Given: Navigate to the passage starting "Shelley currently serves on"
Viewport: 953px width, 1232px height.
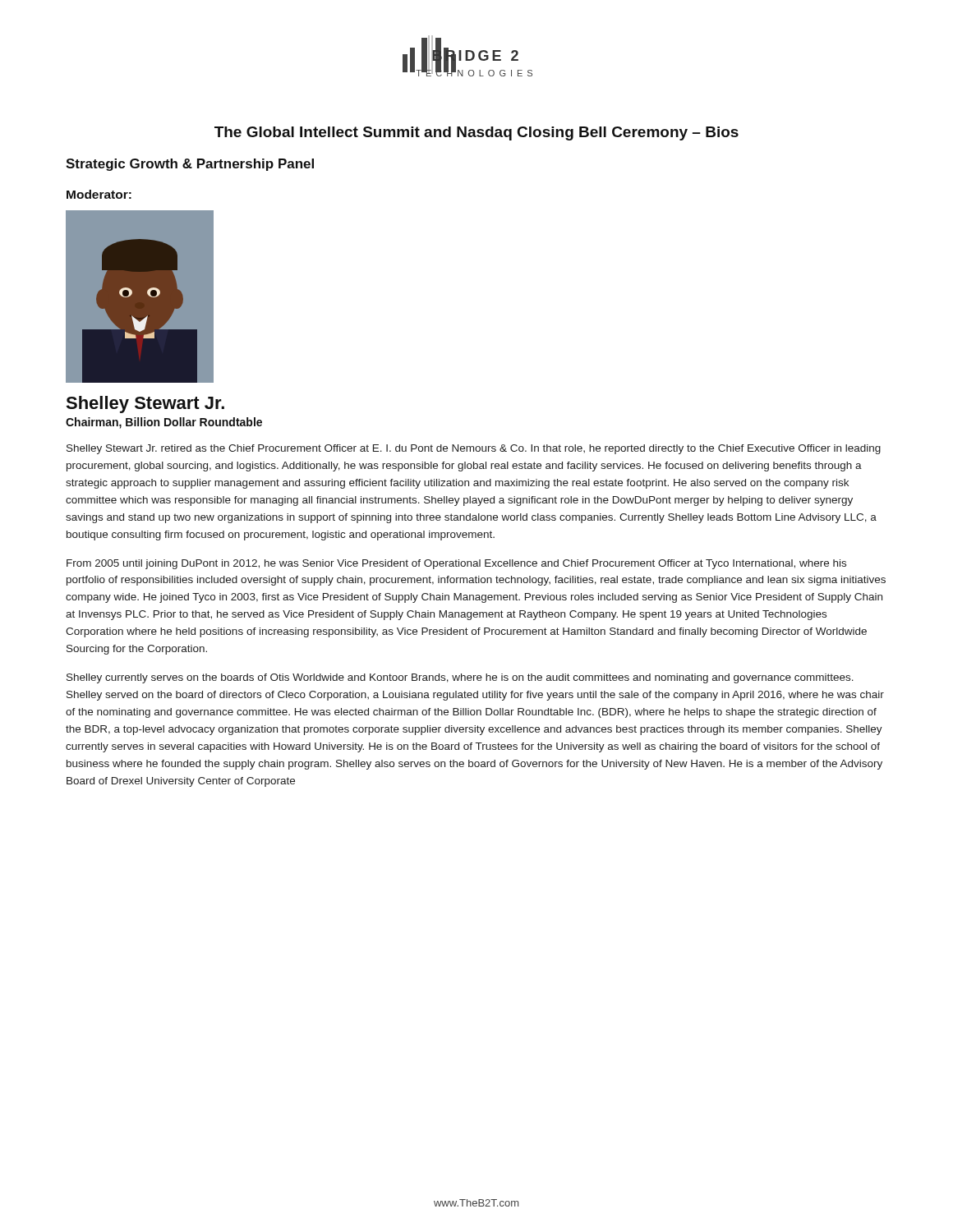Looking at the screenshot, I should (475, 729).
